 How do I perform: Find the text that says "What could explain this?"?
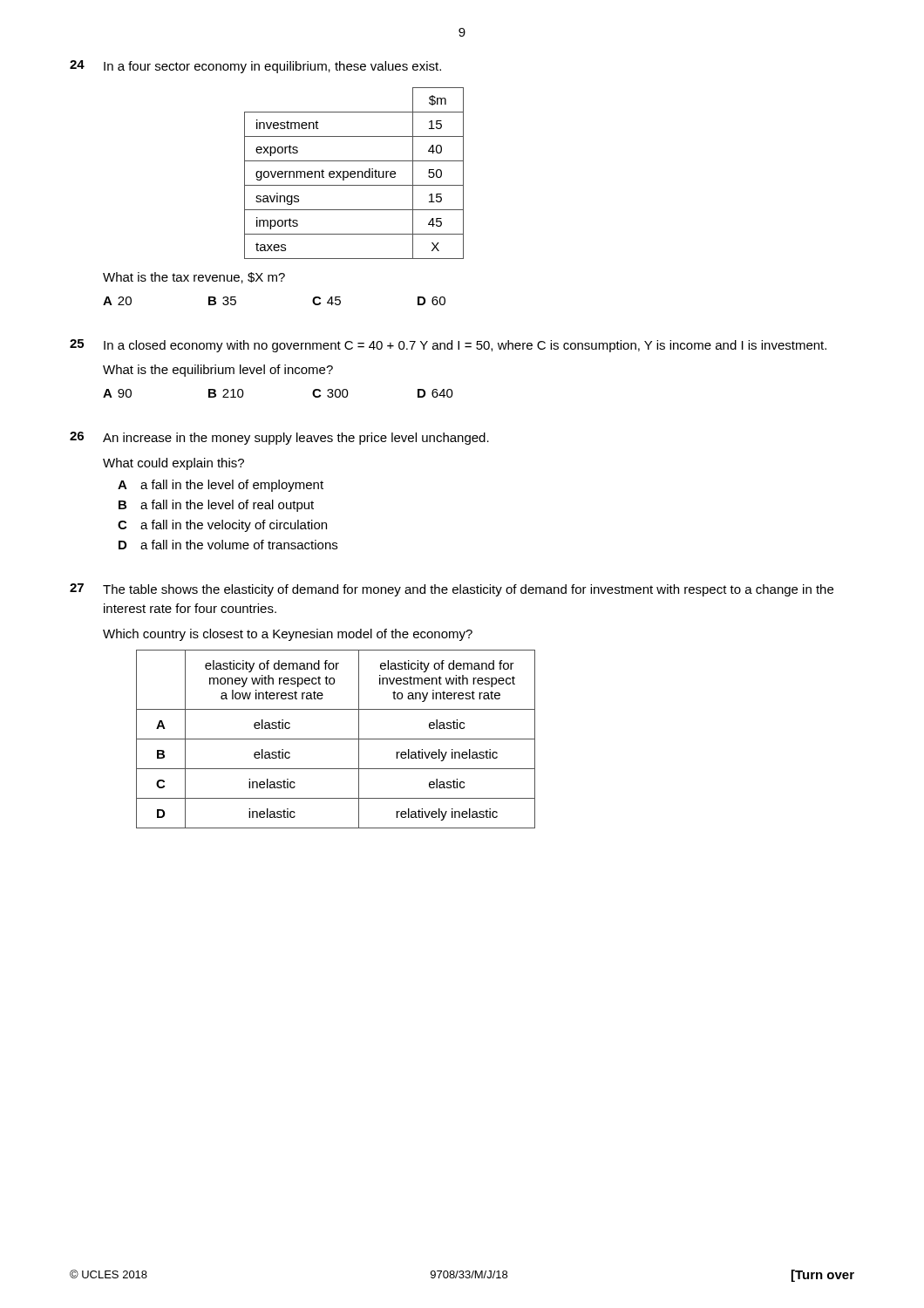pyautogui.click(x=174, y=462)
